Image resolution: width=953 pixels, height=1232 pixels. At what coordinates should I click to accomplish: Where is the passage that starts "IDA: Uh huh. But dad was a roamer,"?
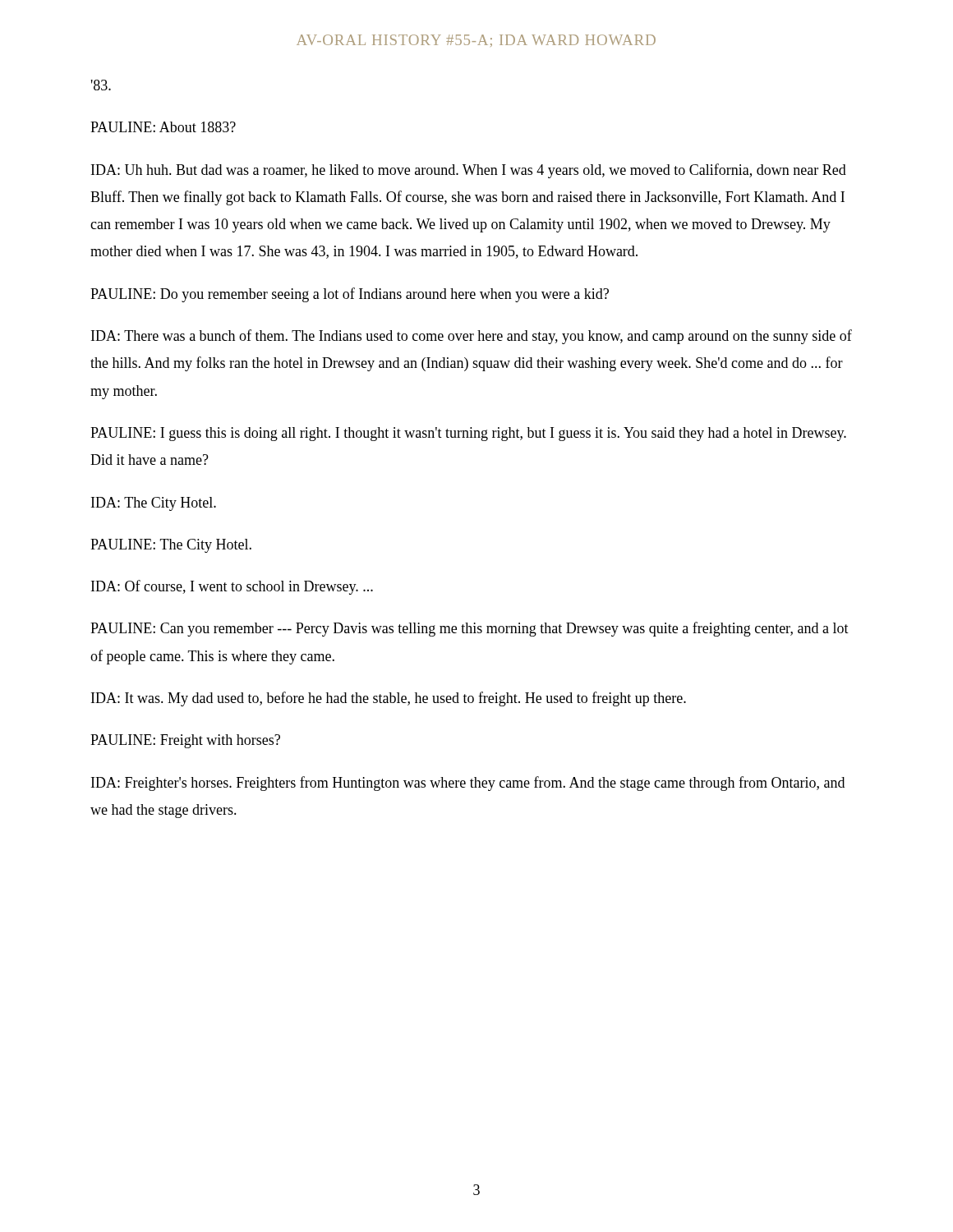point(468,211)
